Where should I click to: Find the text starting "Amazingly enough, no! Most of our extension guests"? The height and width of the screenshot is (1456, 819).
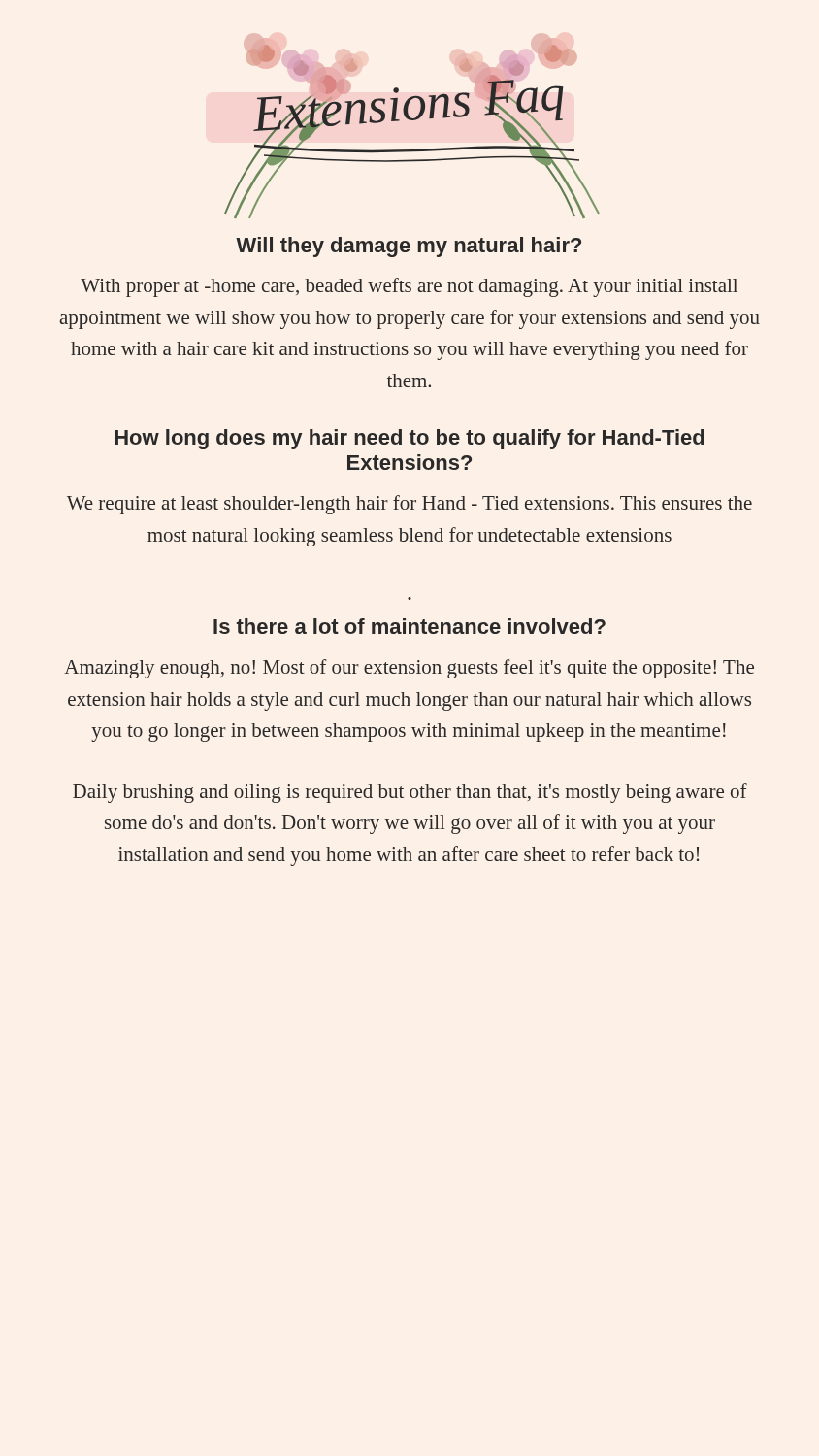[x=410, y=699]
